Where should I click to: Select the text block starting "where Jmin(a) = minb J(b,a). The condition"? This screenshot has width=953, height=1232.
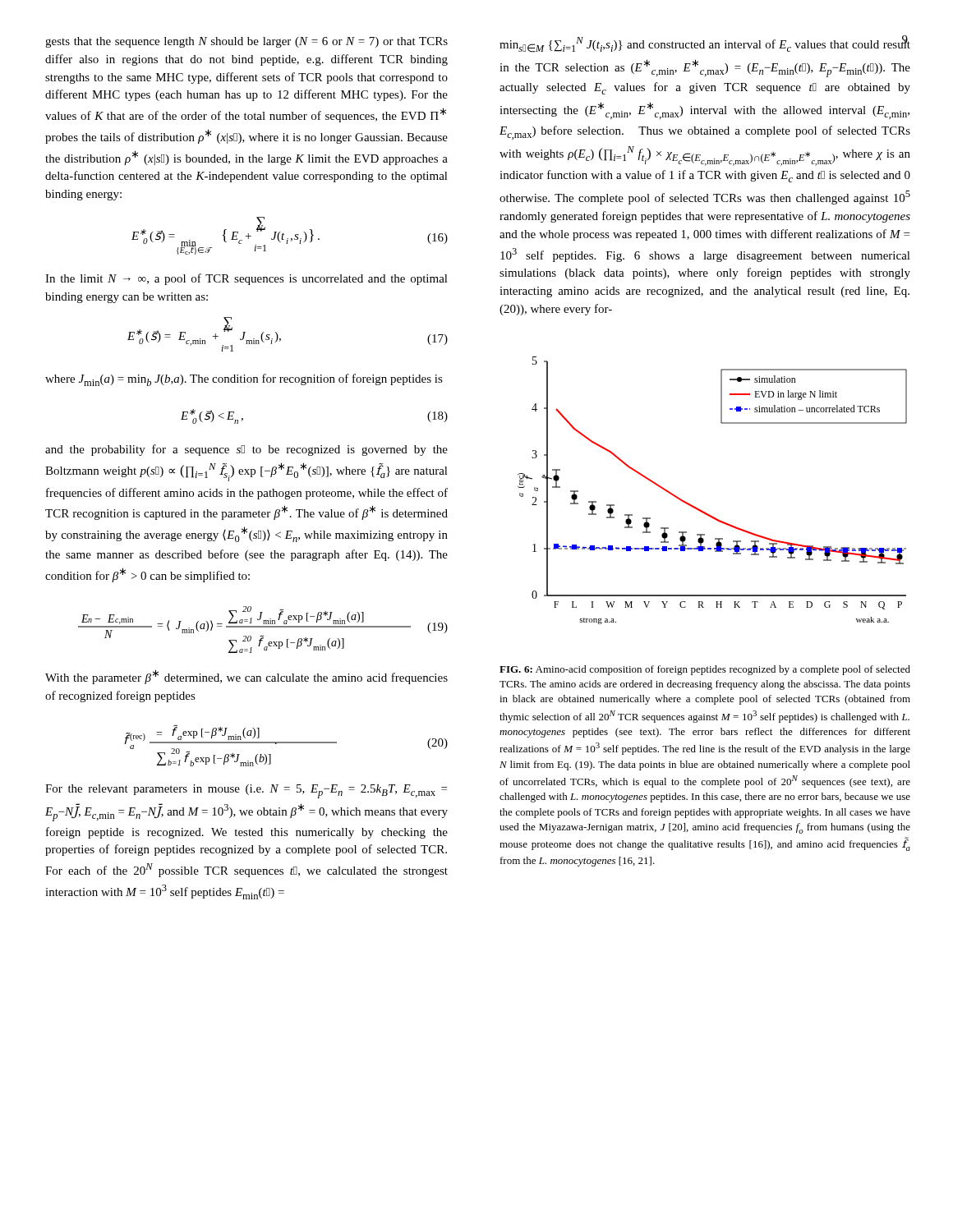pyautogui.click(x=246, y=381)
